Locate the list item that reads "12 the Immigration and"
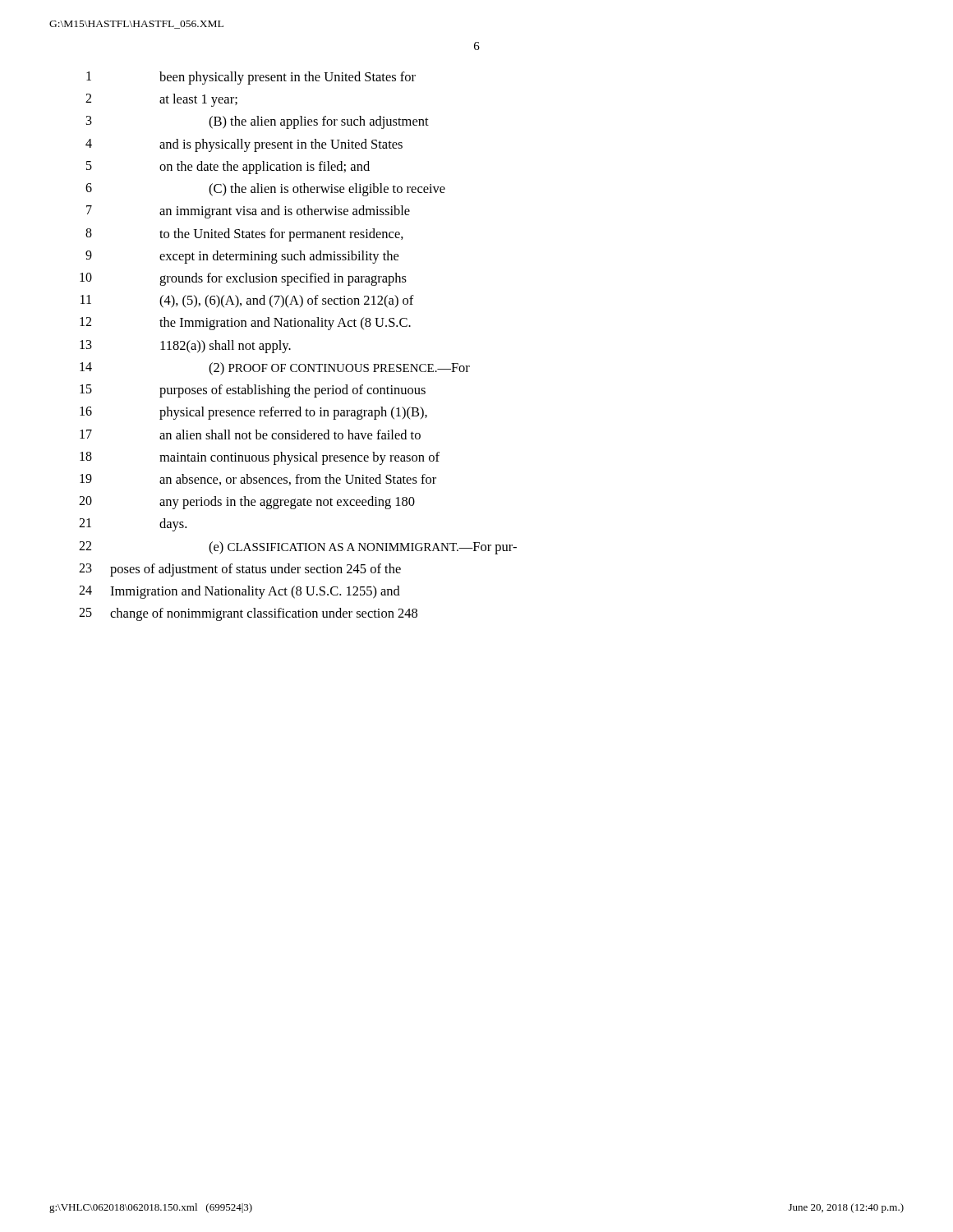The image size is (953, 1232). [245, 324]
